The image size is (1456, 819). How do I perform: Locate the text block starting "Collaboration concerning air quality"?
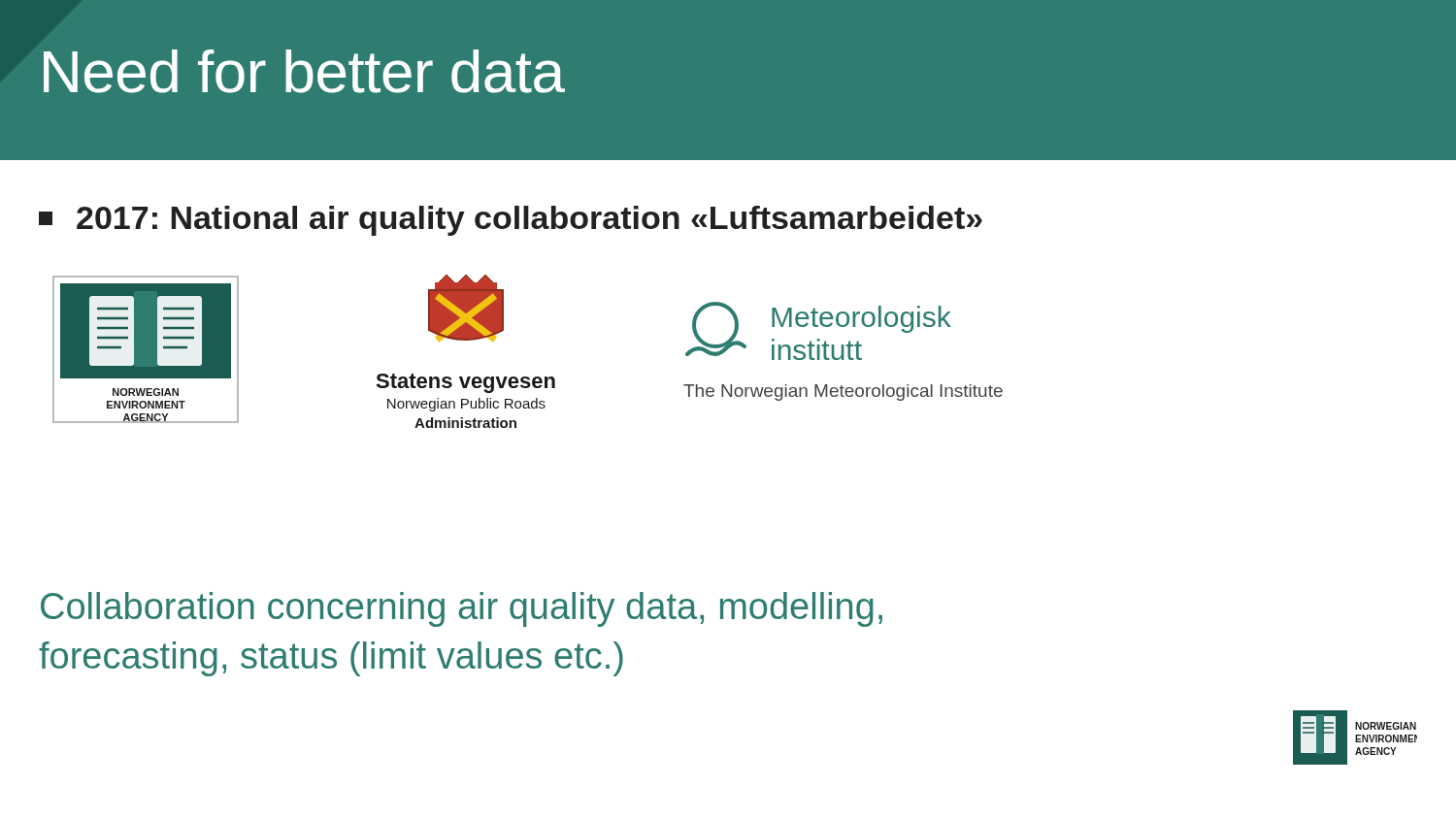click(x=462, y=631)
